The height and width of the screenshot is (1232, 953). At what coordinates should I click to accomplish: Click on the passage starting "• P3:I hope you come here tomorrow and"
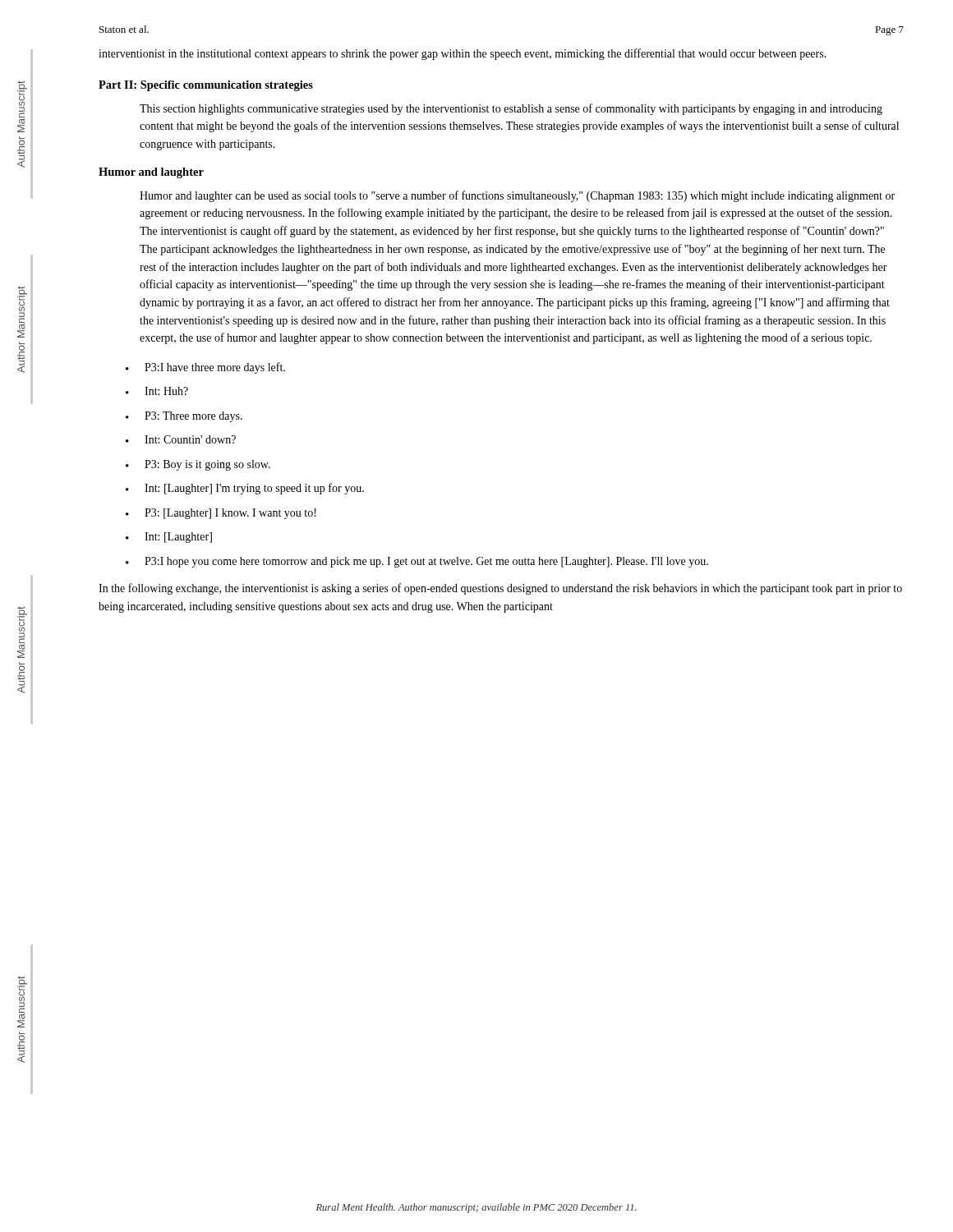[x=417, y=562]
